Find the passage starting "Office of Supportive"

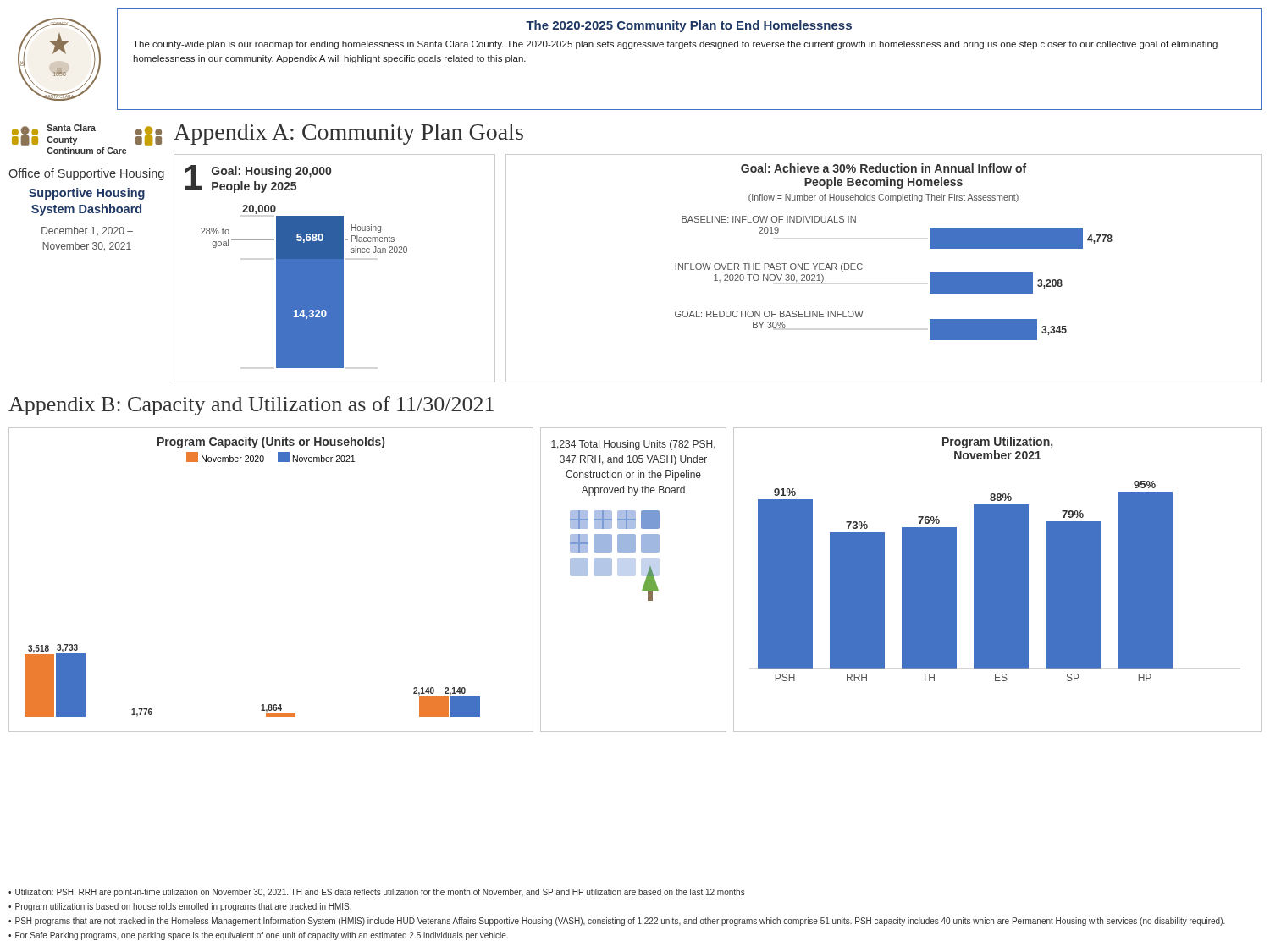86,173
